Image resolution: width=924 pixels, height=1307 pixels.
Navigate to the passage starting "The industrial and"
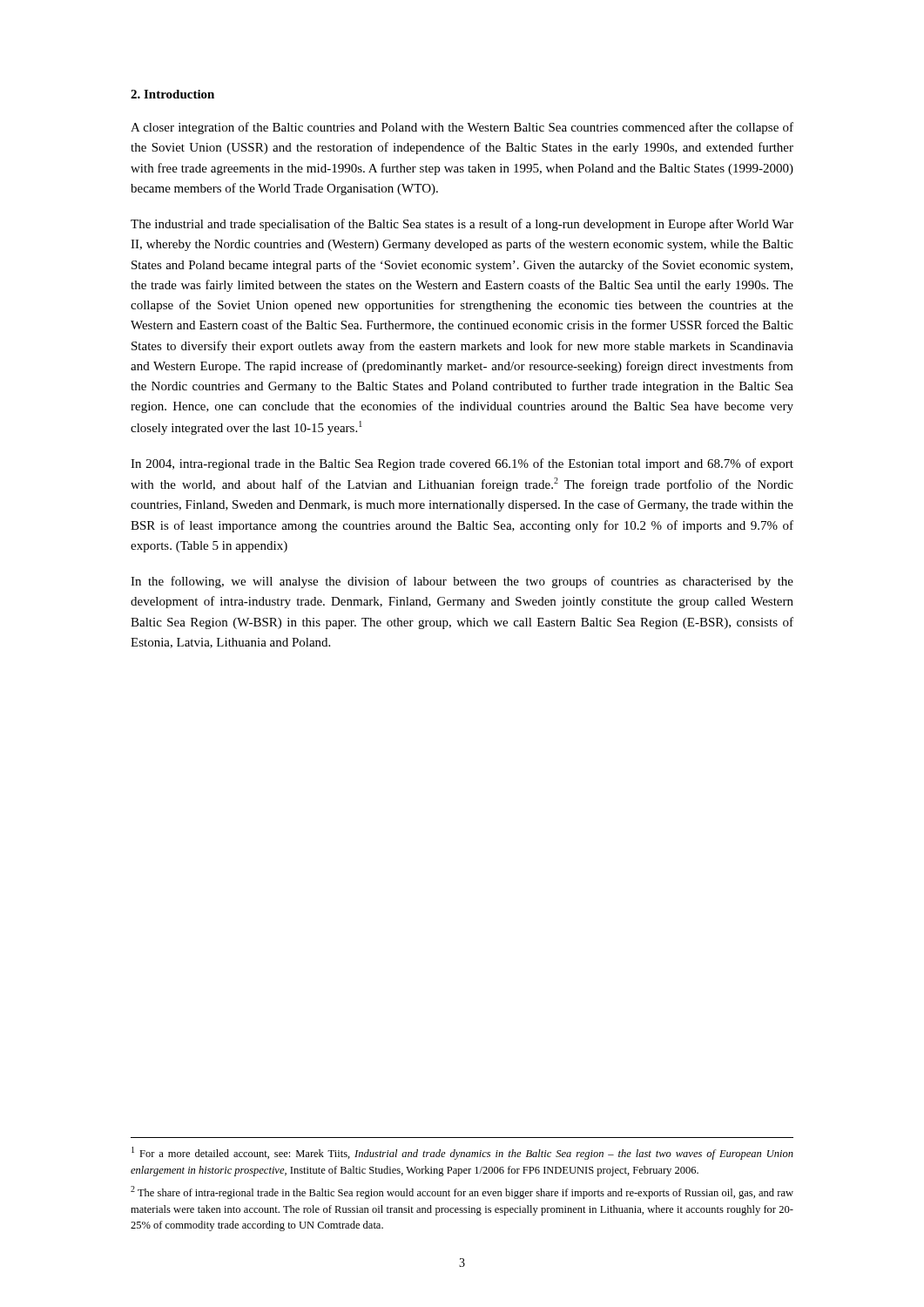pyautogui.click(x=462, y=326)
